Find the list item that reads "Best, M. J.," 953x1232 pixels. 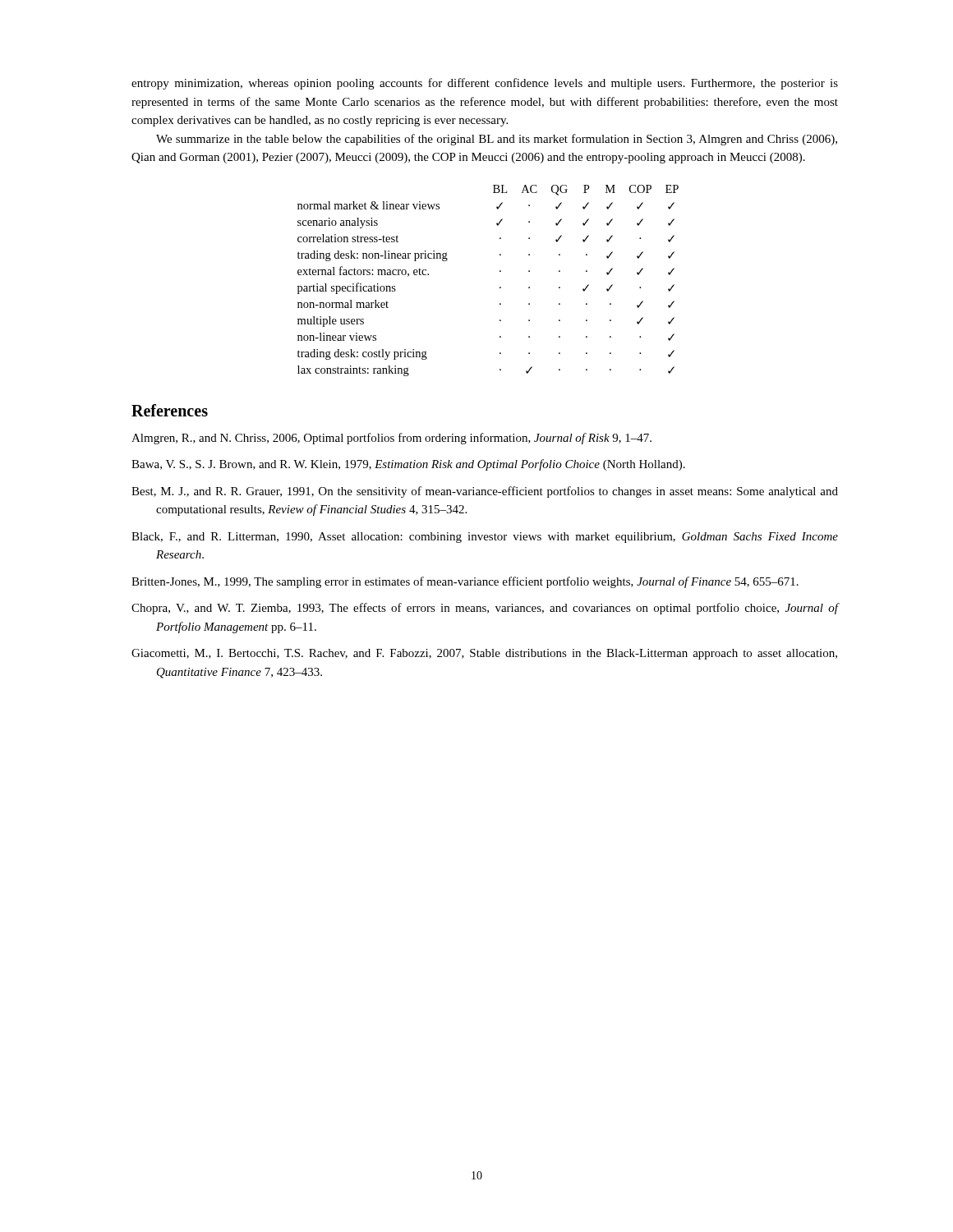click(x=485, y=500)
